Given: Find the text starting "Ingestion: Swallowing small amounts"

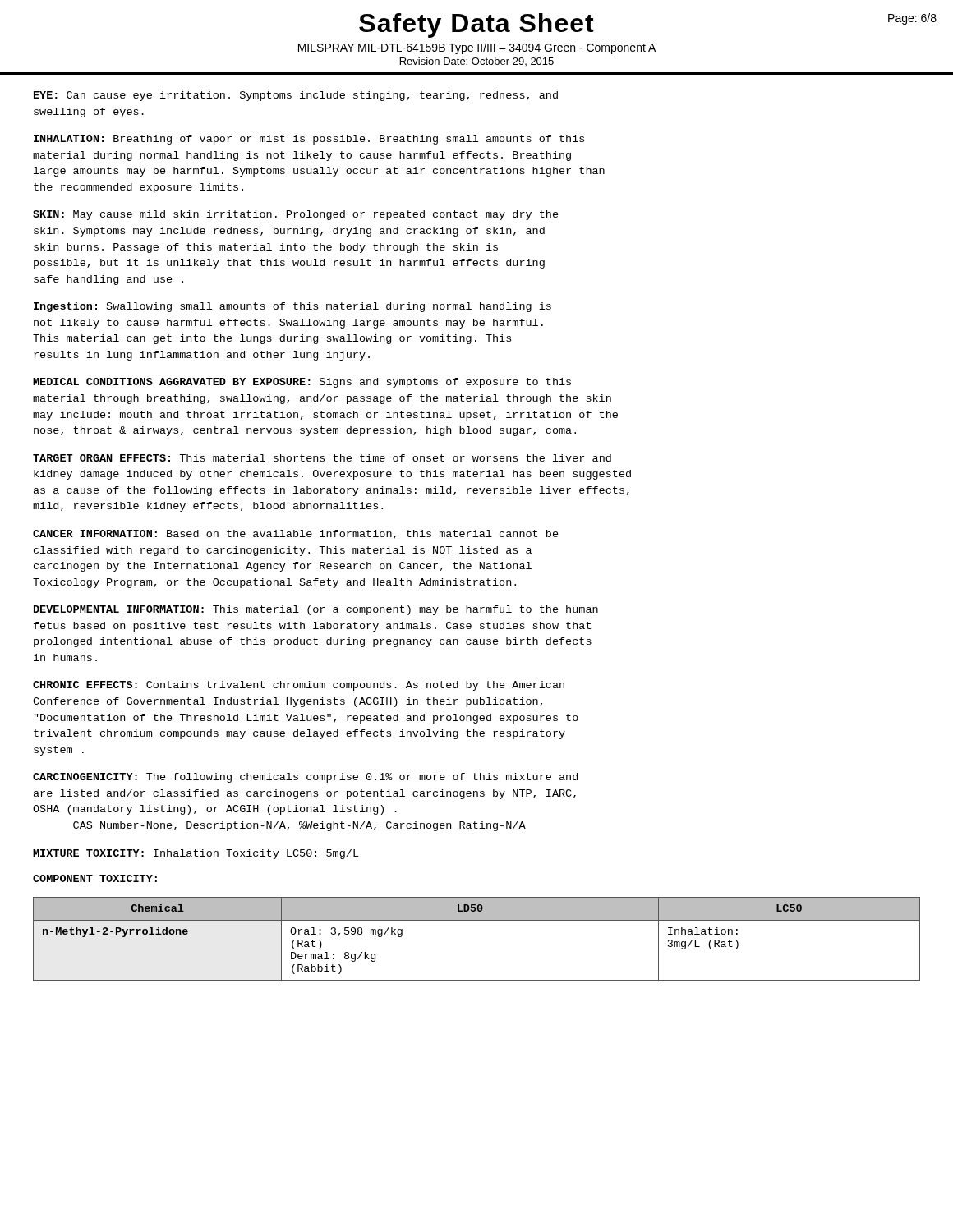Looking at the screenshot, I should pyautogui.click(x=476, y=331).
